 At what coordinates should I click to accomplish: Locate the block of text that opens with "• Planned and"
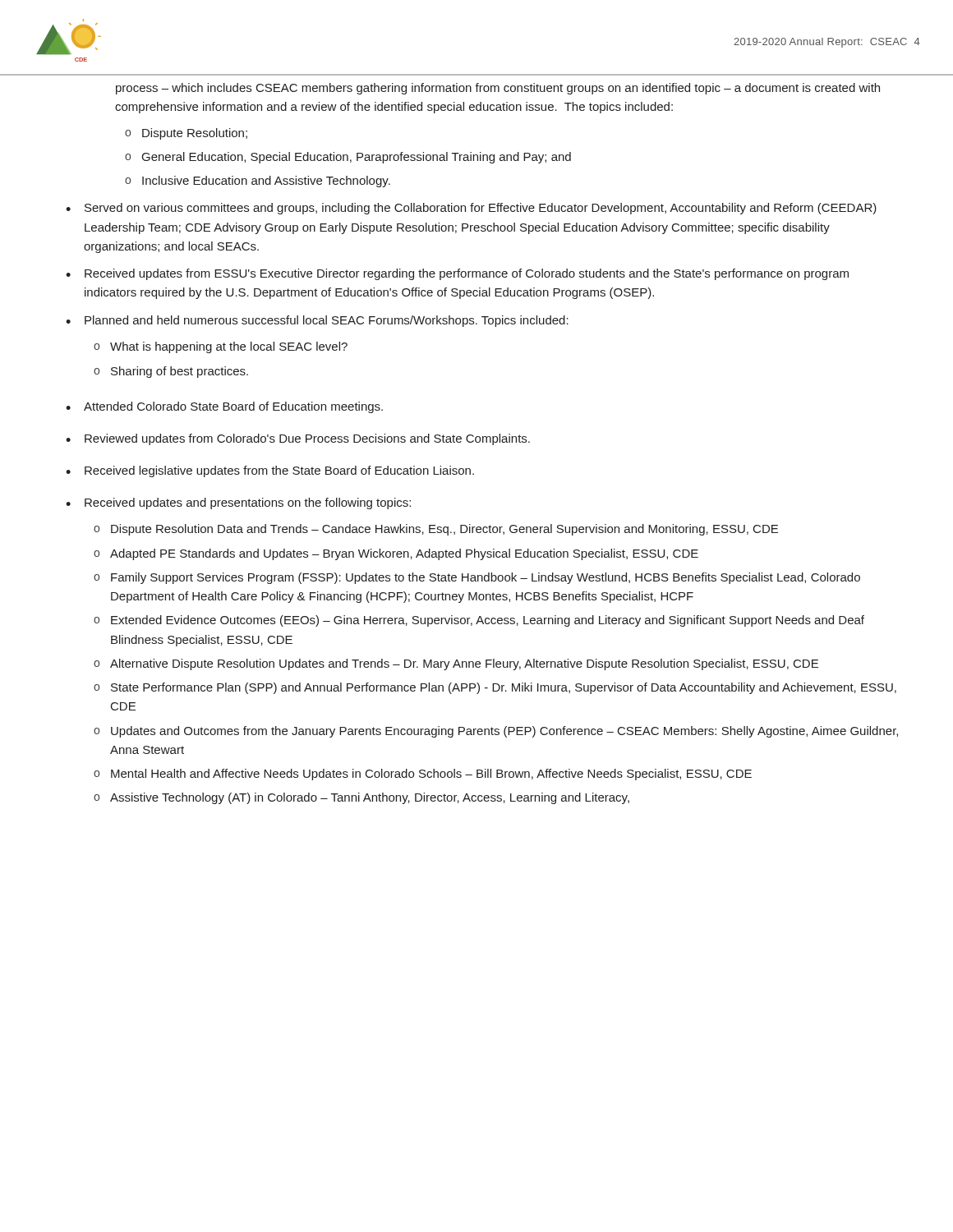tap(317, 348)
